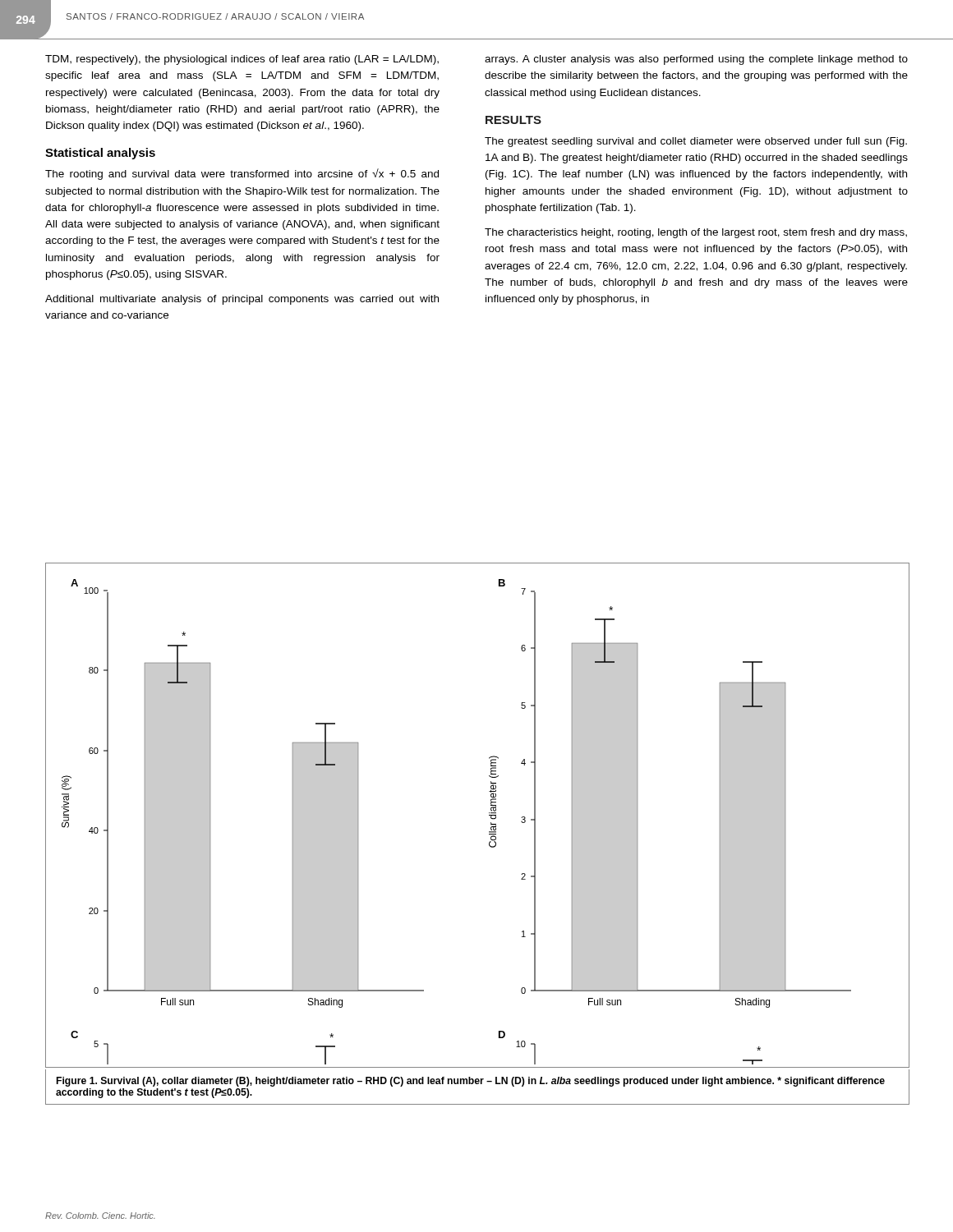
Task: Click on the text block that reads "TDM, respectively), the physiological"
Action: tap(242, 92)
